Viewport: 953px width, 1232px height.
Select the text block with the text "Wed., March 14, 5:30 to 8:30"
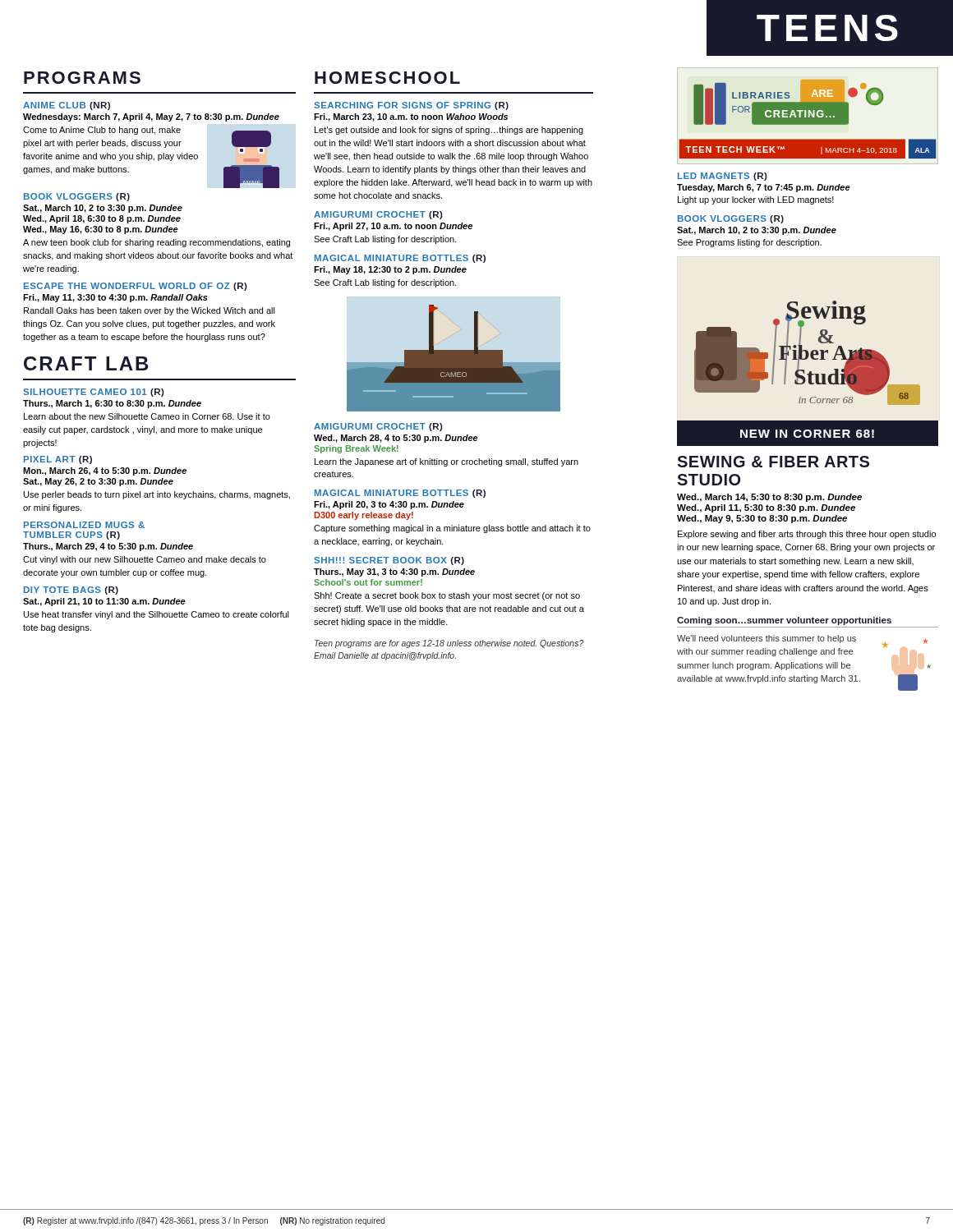pos(769,497)
